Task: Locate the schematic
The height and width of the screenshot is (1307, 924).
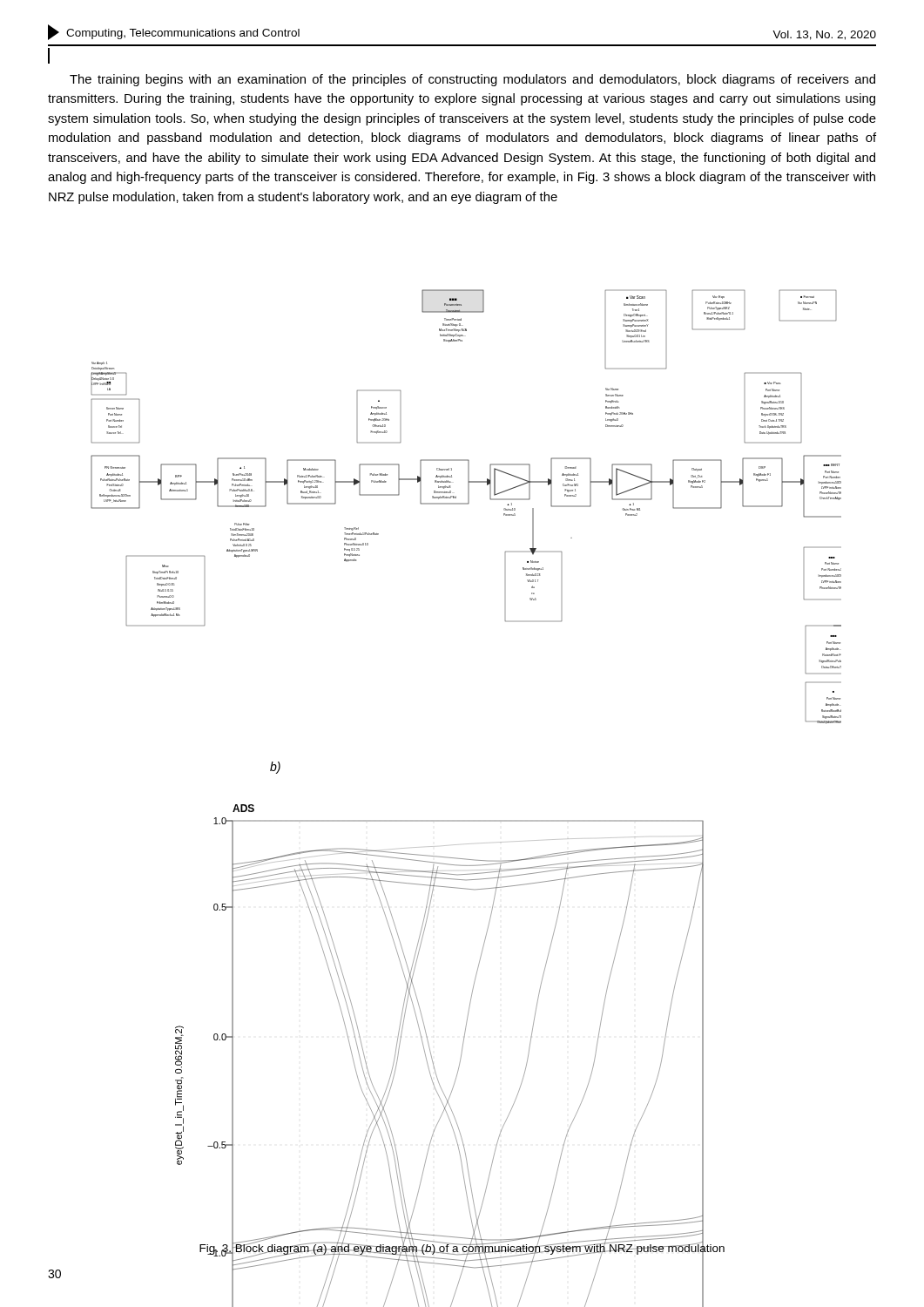Action: [462, 508]
